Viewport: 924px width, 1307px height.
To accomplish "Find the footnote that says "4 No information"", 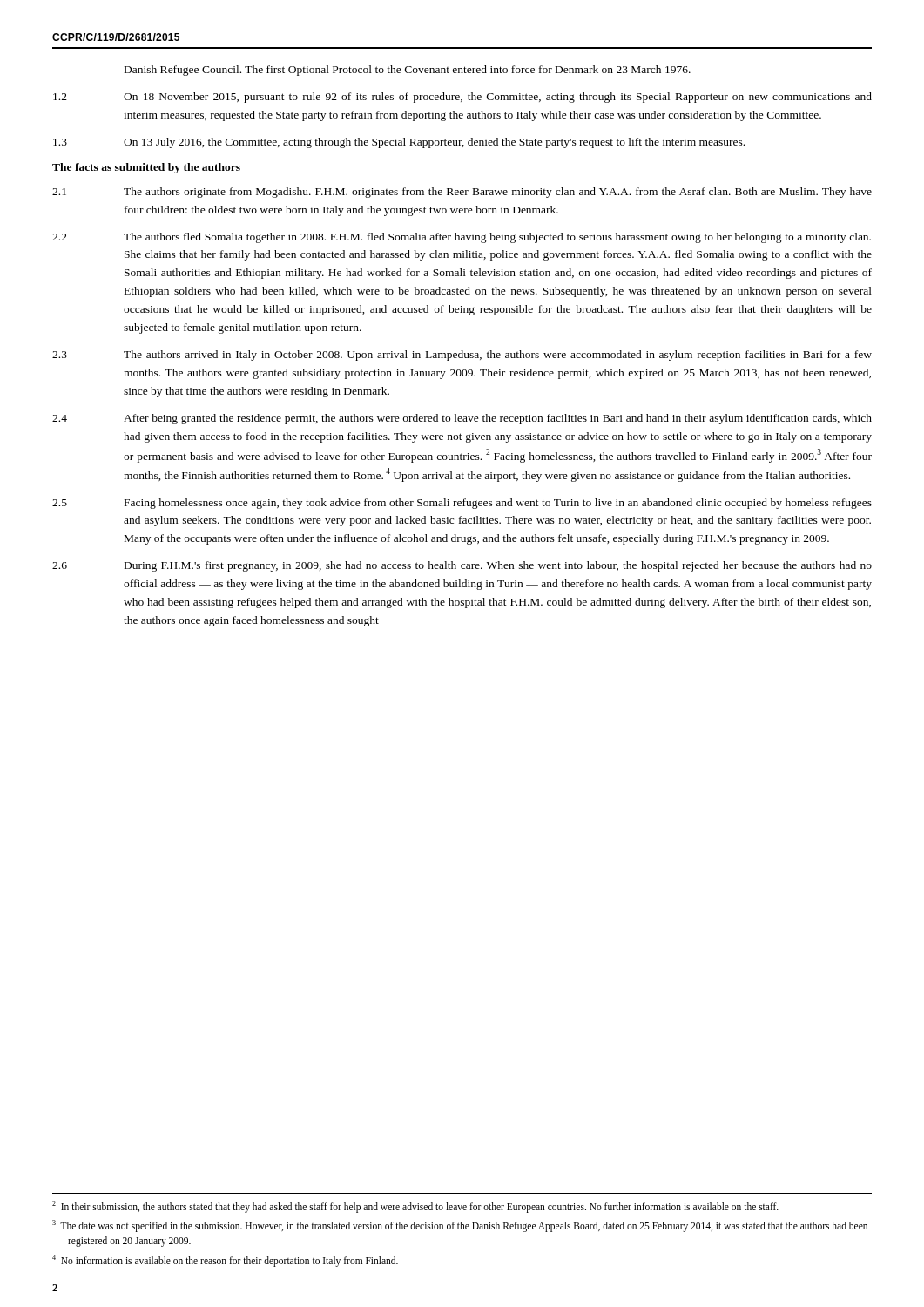I will [225, 1259].
